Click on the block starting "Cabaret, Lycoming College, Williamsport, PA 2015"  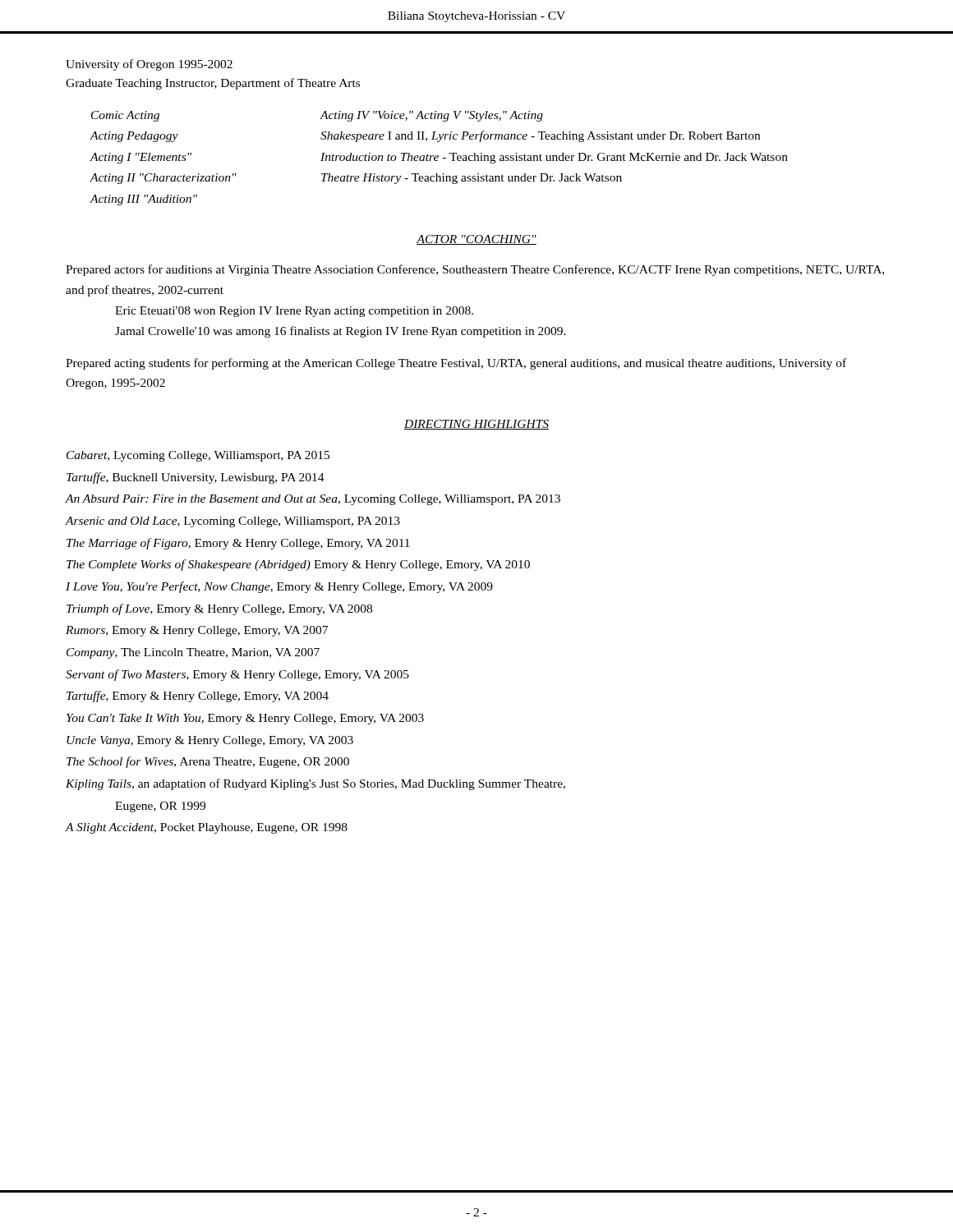coord(198,455)
